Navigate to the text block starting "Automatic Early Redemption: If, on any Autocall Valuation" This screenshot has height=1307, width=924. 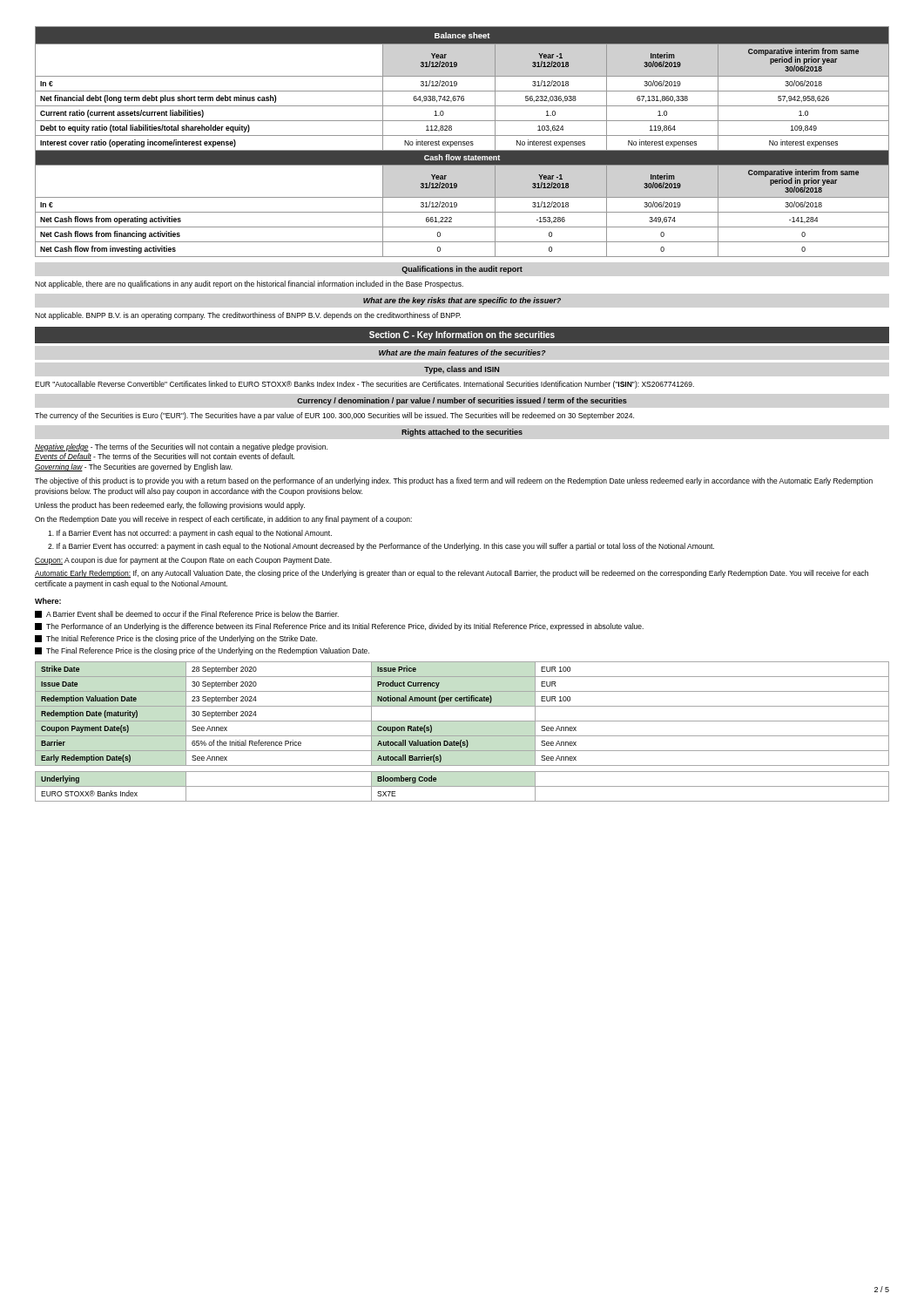pos(452,579)
